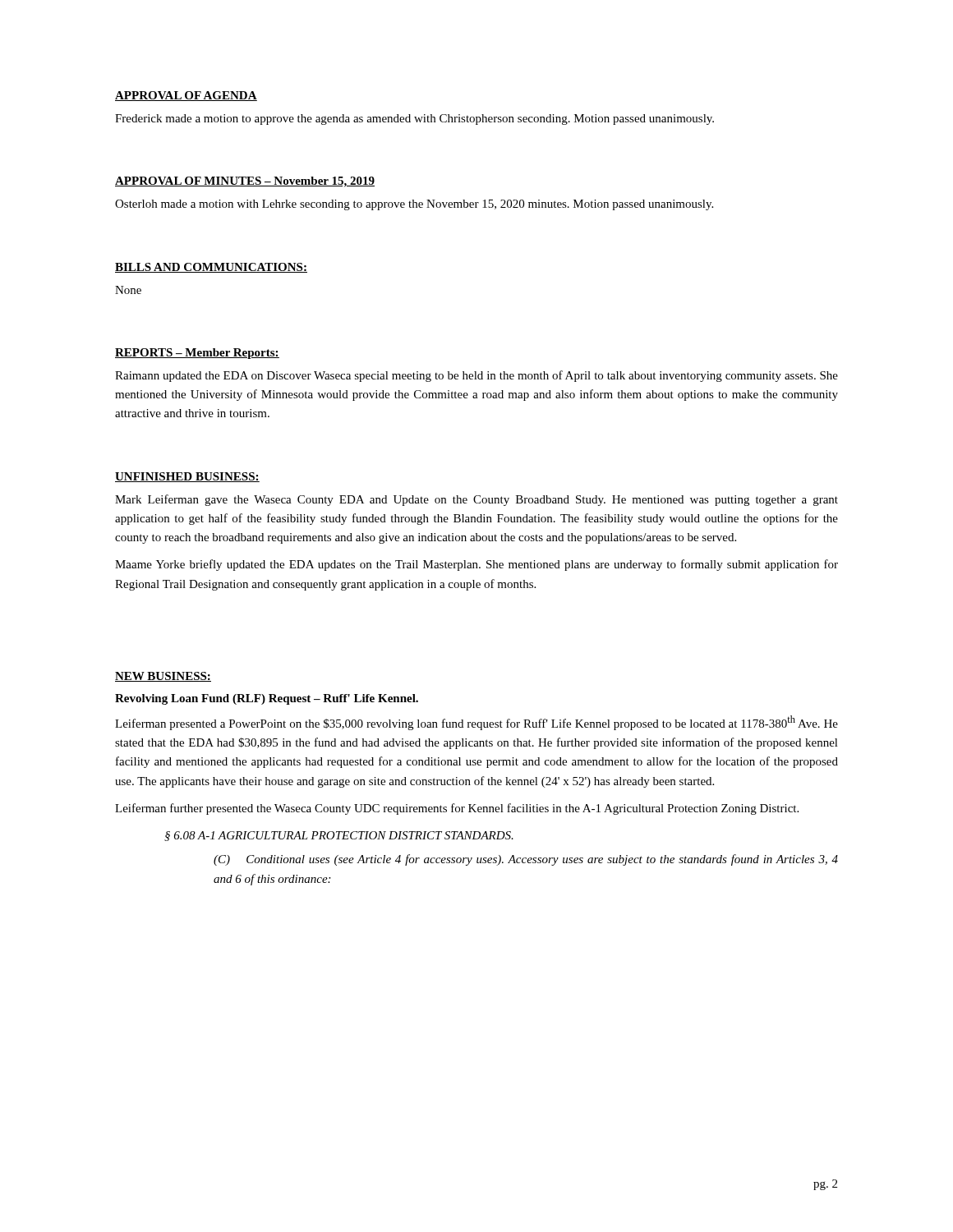Click on the section header with the text "UNFINISHED BUSINESS:"
Image resolution: width=953 pixels, height=1232 pixels.
pos(187,476)
